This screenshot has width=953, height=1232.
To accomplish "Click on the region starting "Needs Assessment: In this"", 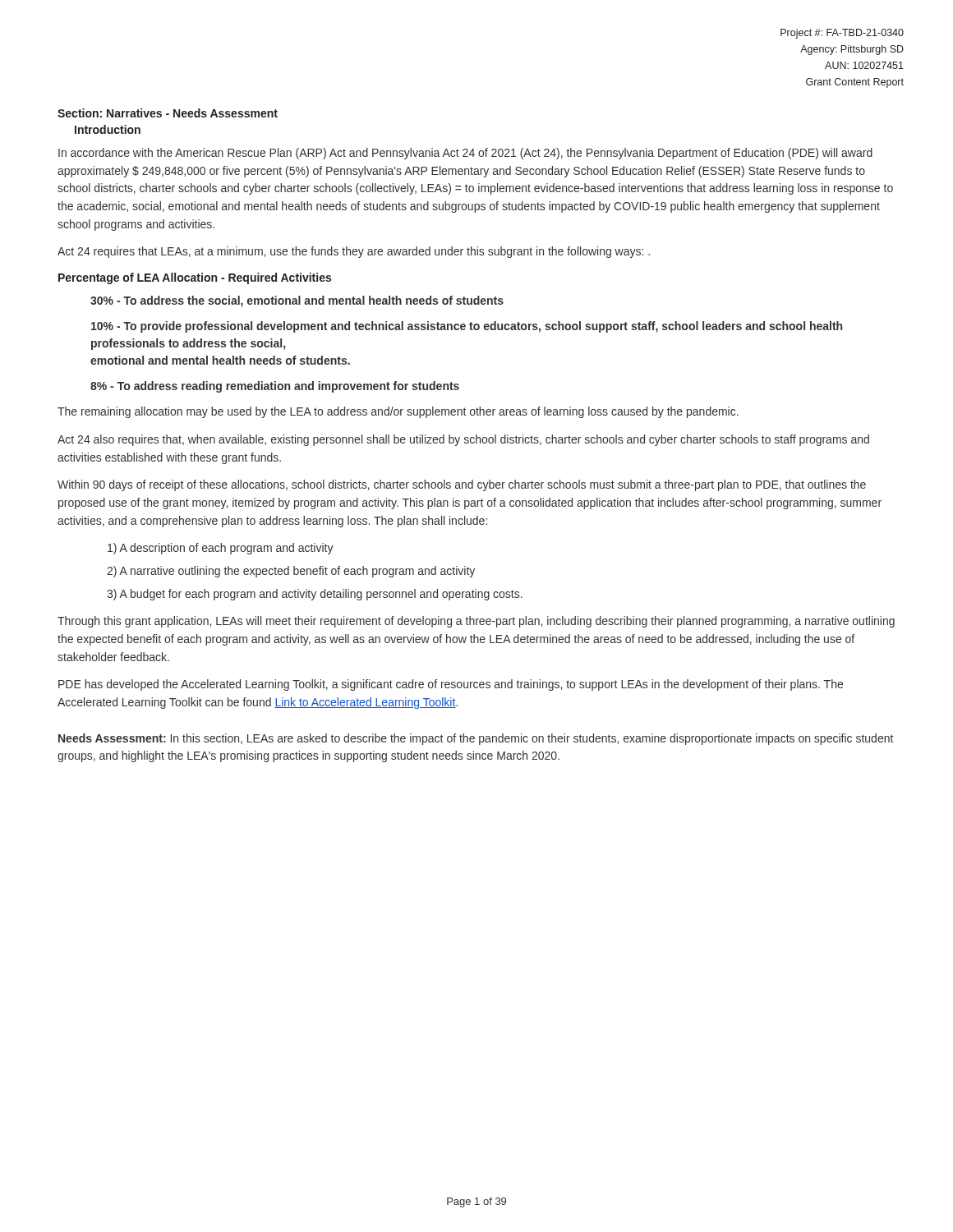I will 475,747.
